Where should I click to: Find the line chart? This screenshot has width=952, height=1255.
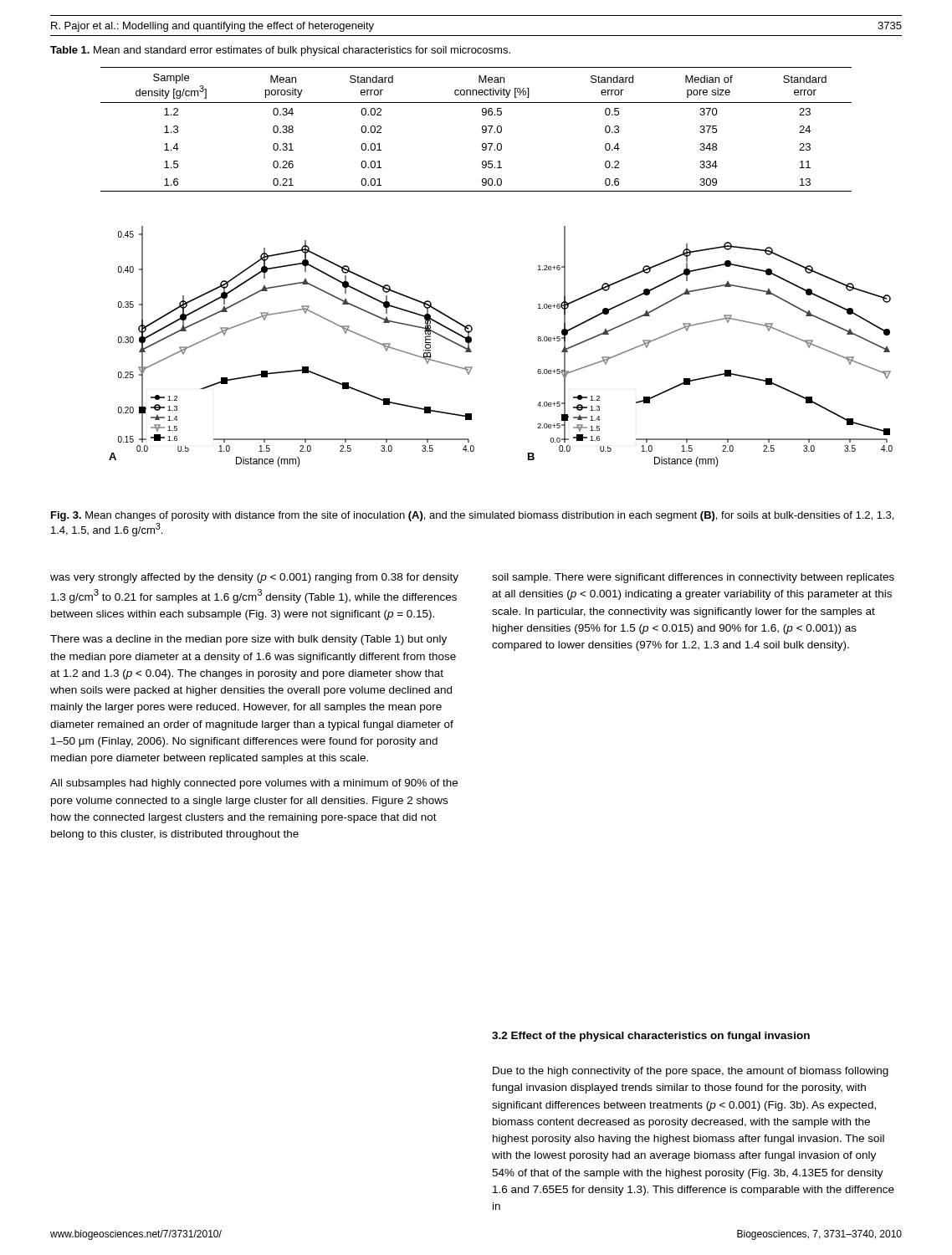476,351
